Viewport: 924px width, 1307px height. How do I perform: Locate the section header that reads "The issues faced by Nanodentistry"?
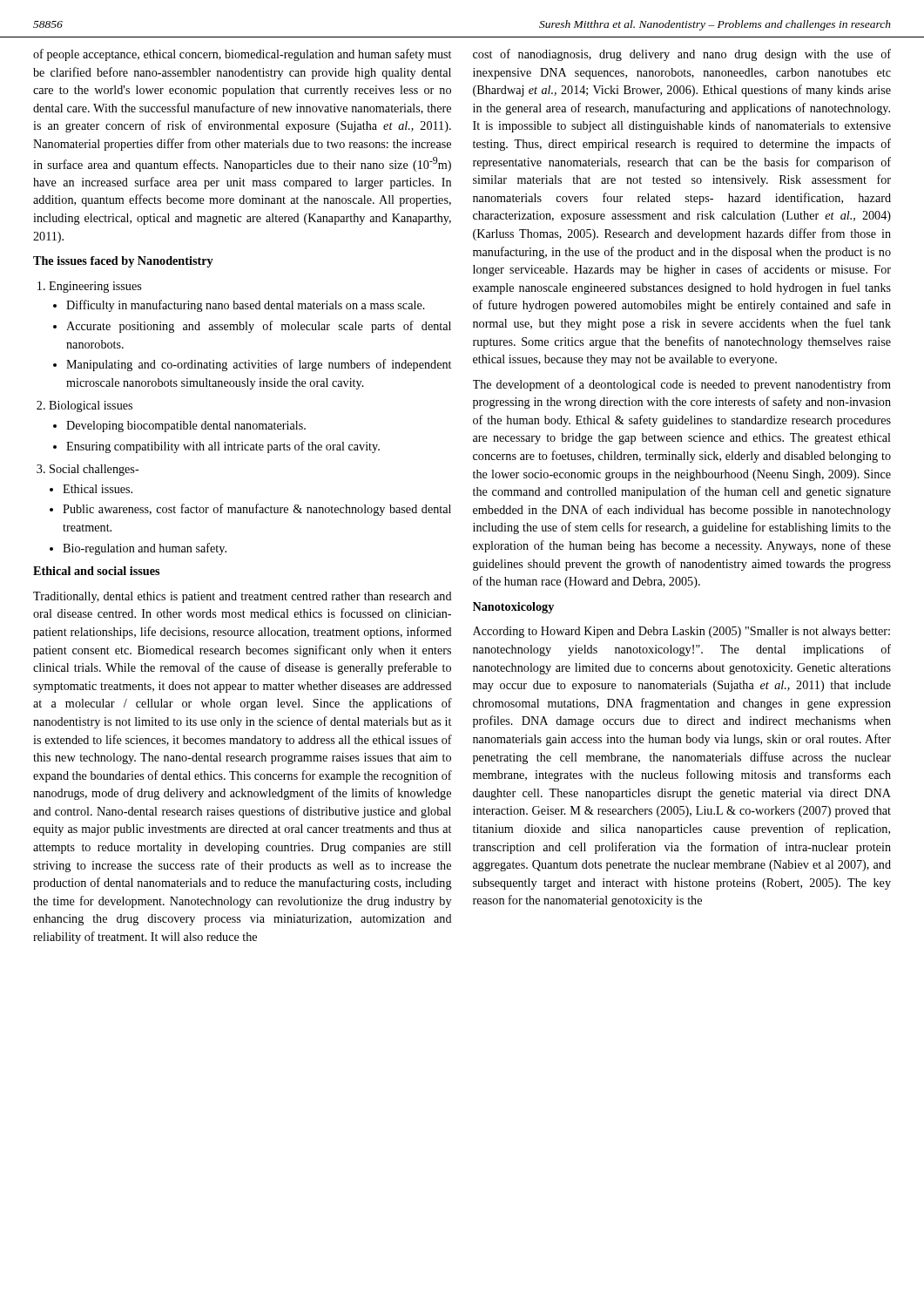[123, 262]
